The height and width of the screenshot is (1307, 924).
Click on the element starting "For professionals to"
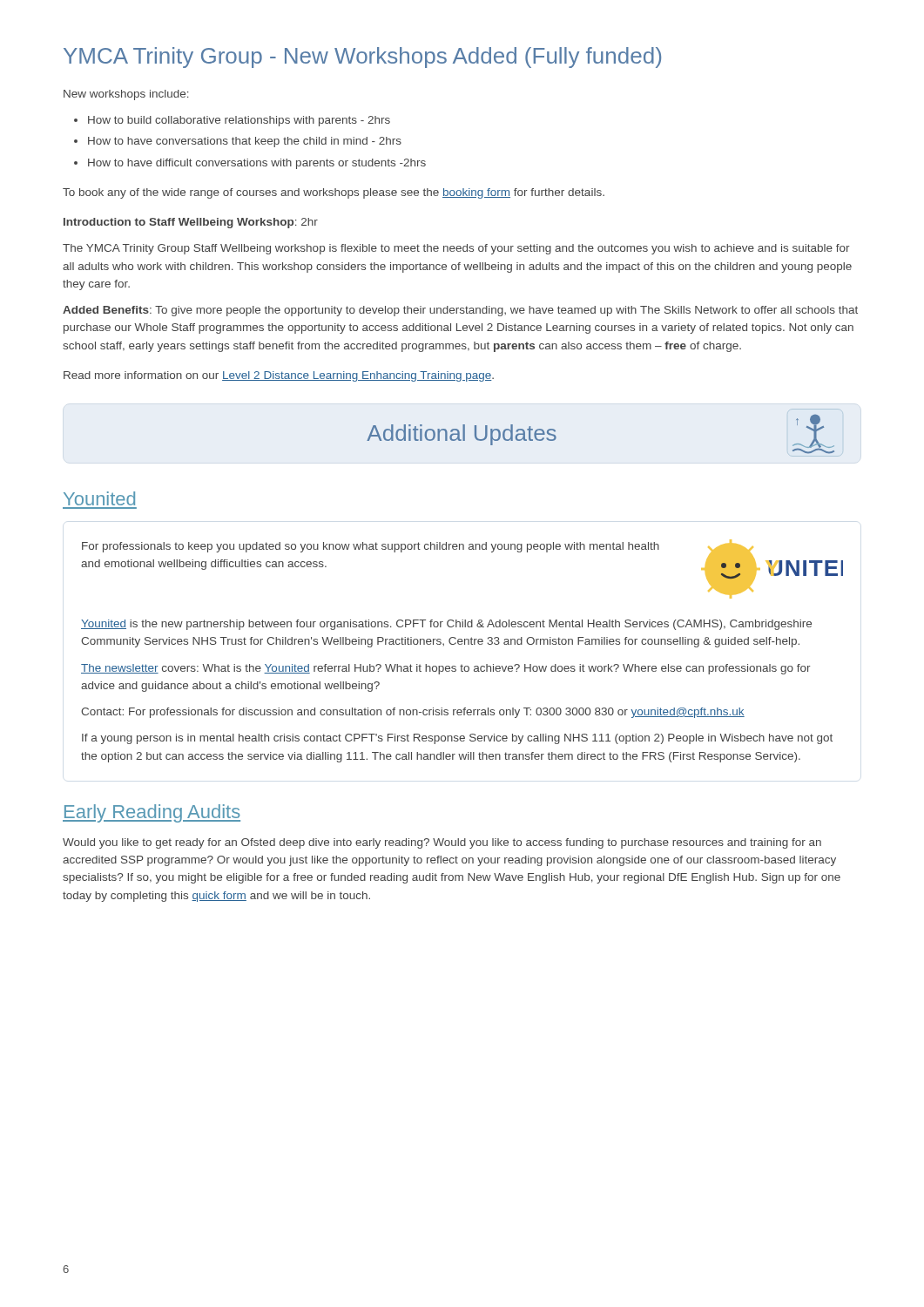(x=469, y=651)
